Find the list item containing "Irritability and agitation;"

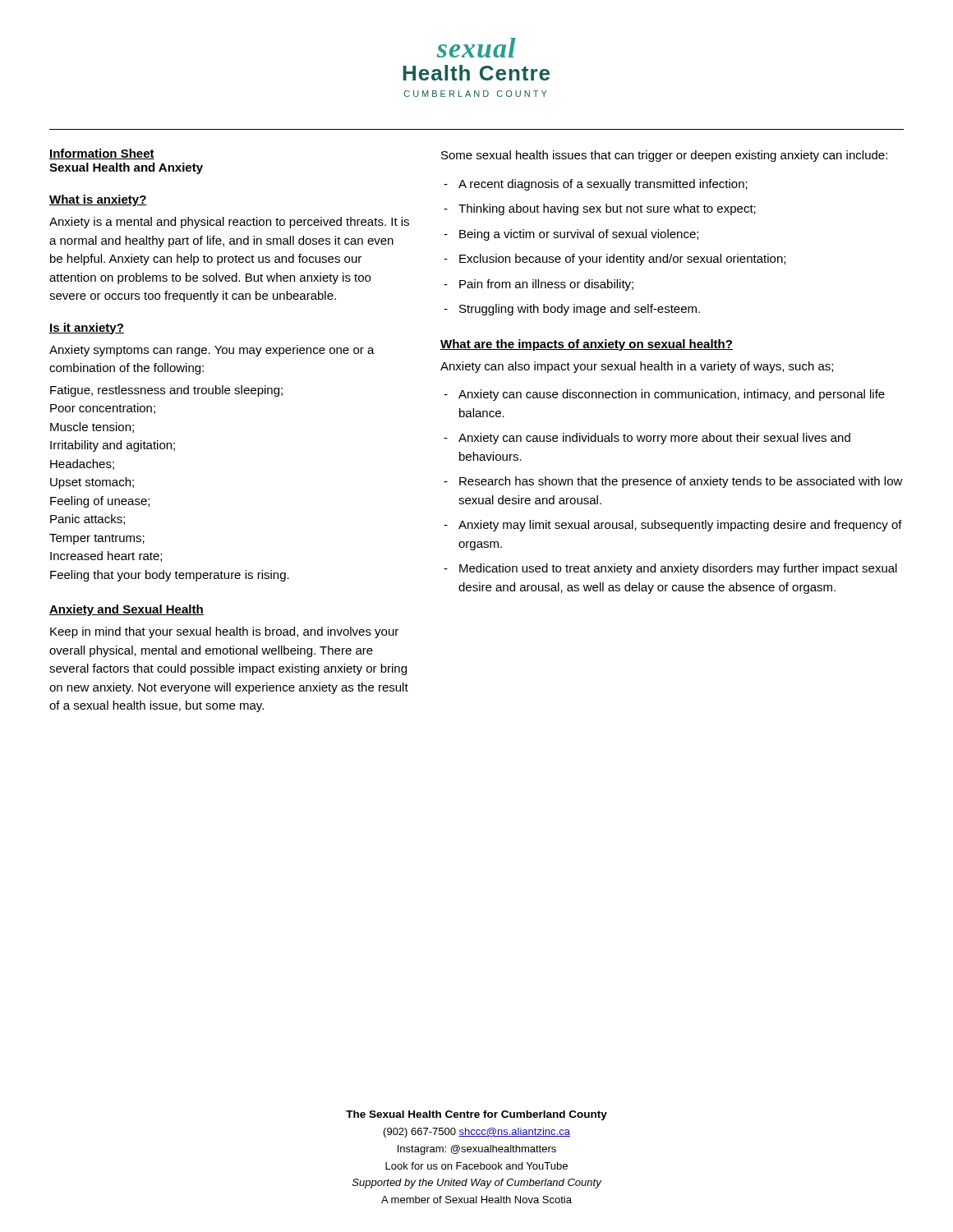pos(113,445)
